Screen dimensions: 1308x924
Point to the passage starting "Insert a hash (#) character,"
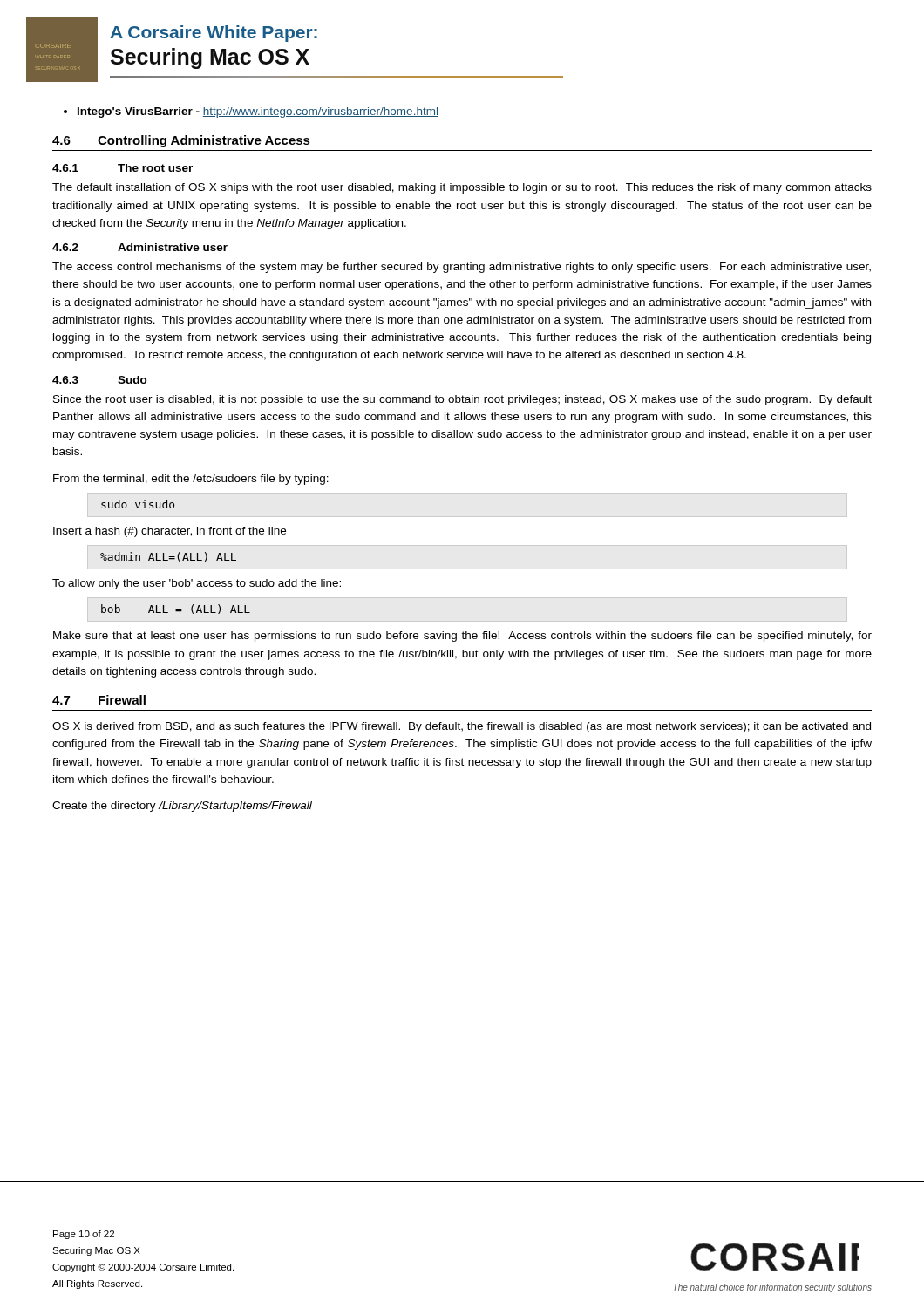click(169, 530)
